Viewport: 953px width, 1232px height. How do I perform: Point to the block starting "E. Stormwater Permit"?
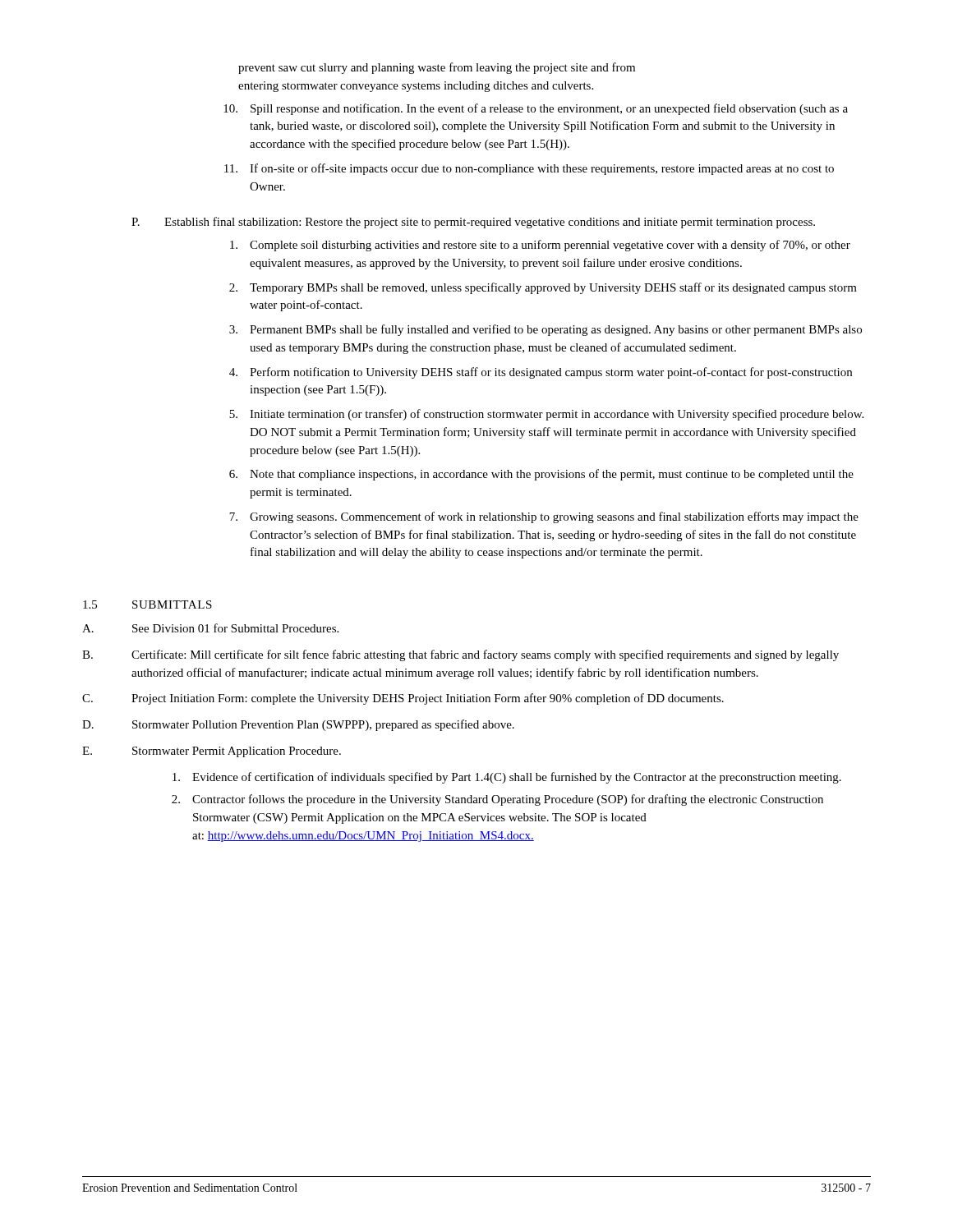[212, 752]
